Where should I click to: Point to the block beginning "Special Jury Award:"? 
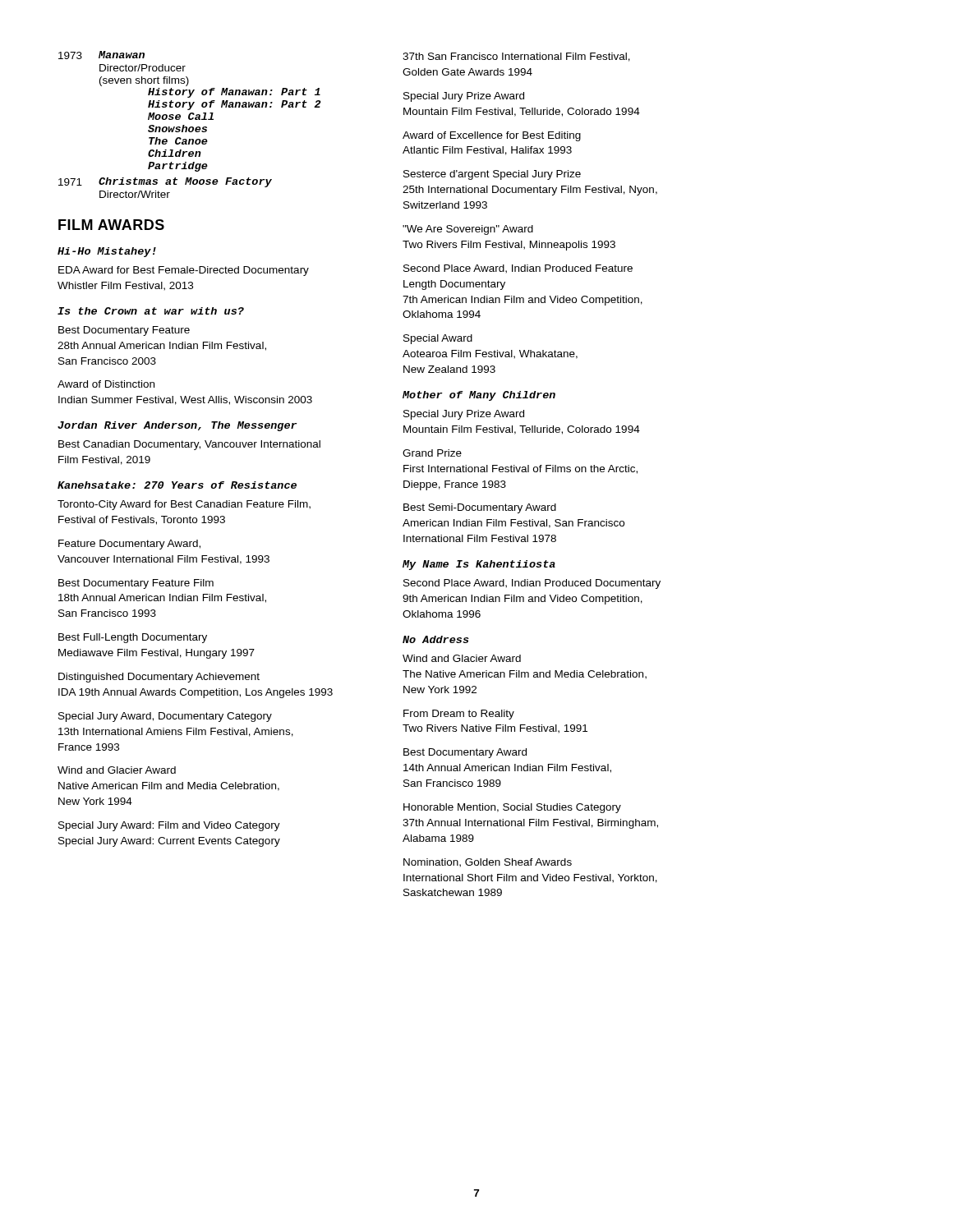(x=214, y=834)
